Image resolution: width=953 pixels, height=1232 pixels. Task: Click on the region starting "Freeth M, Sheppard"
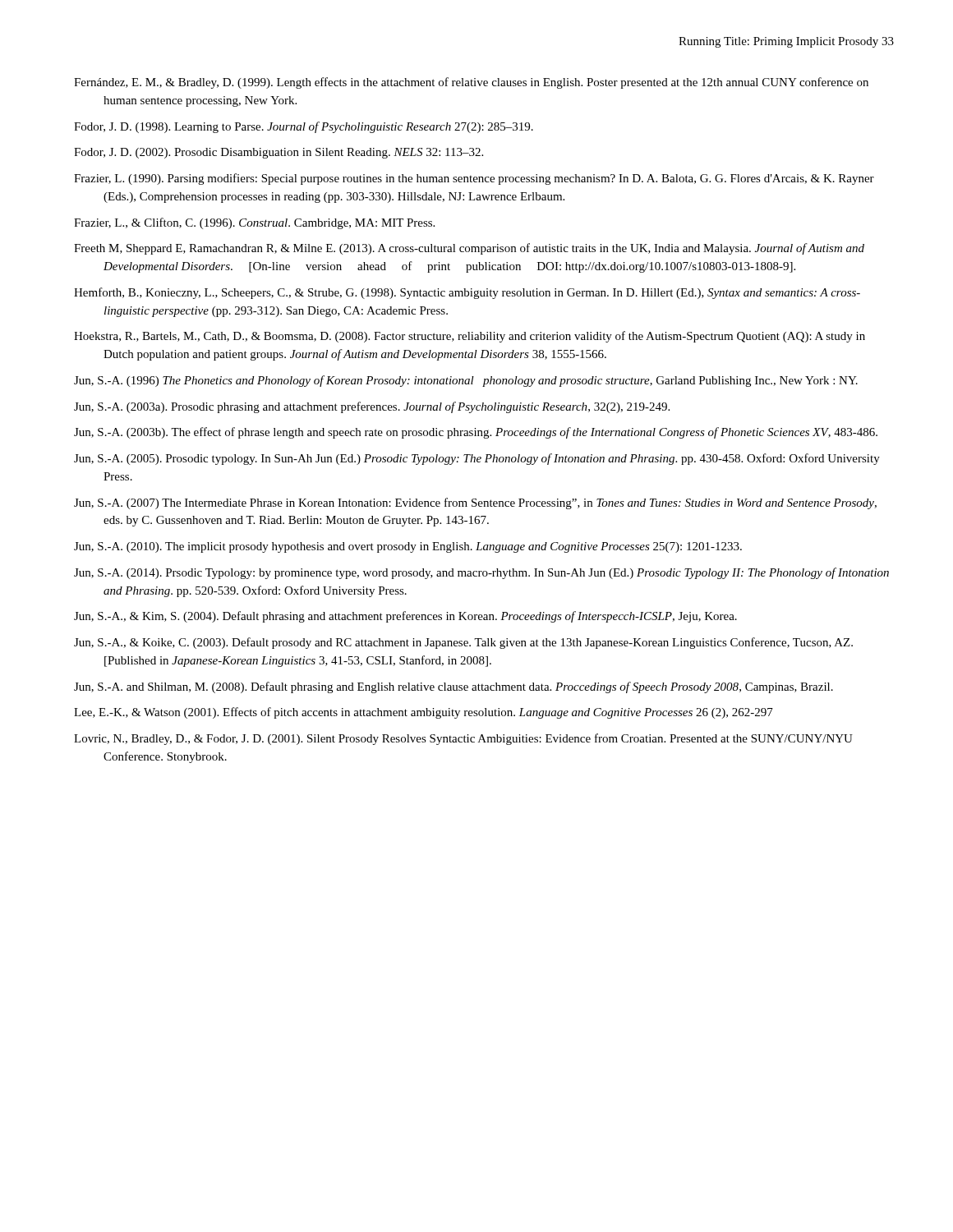(x=469, y=257)
